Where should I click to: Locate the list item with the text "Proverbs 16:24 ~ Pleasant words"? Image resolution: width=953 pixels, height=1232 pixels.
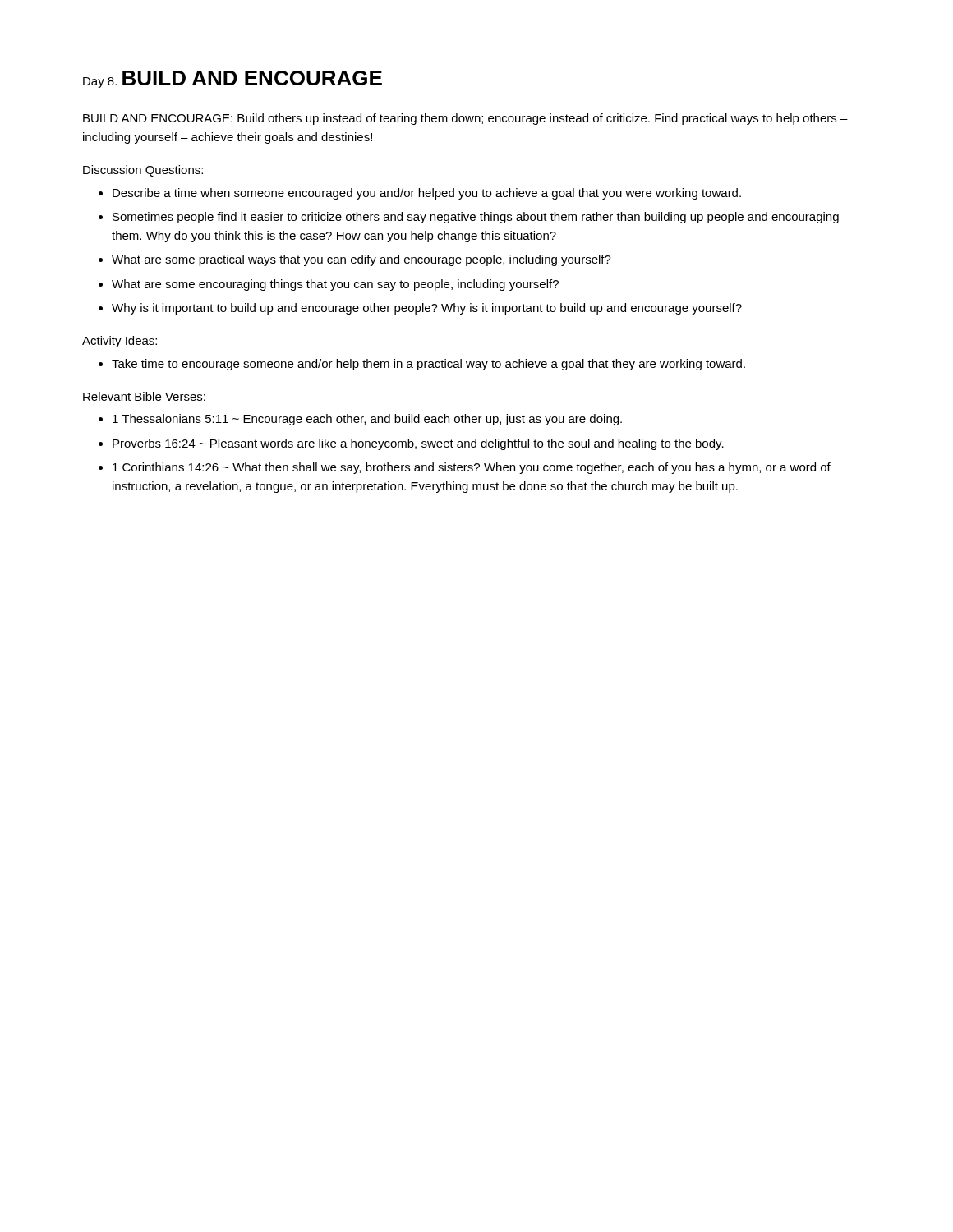tap(418, 443)
